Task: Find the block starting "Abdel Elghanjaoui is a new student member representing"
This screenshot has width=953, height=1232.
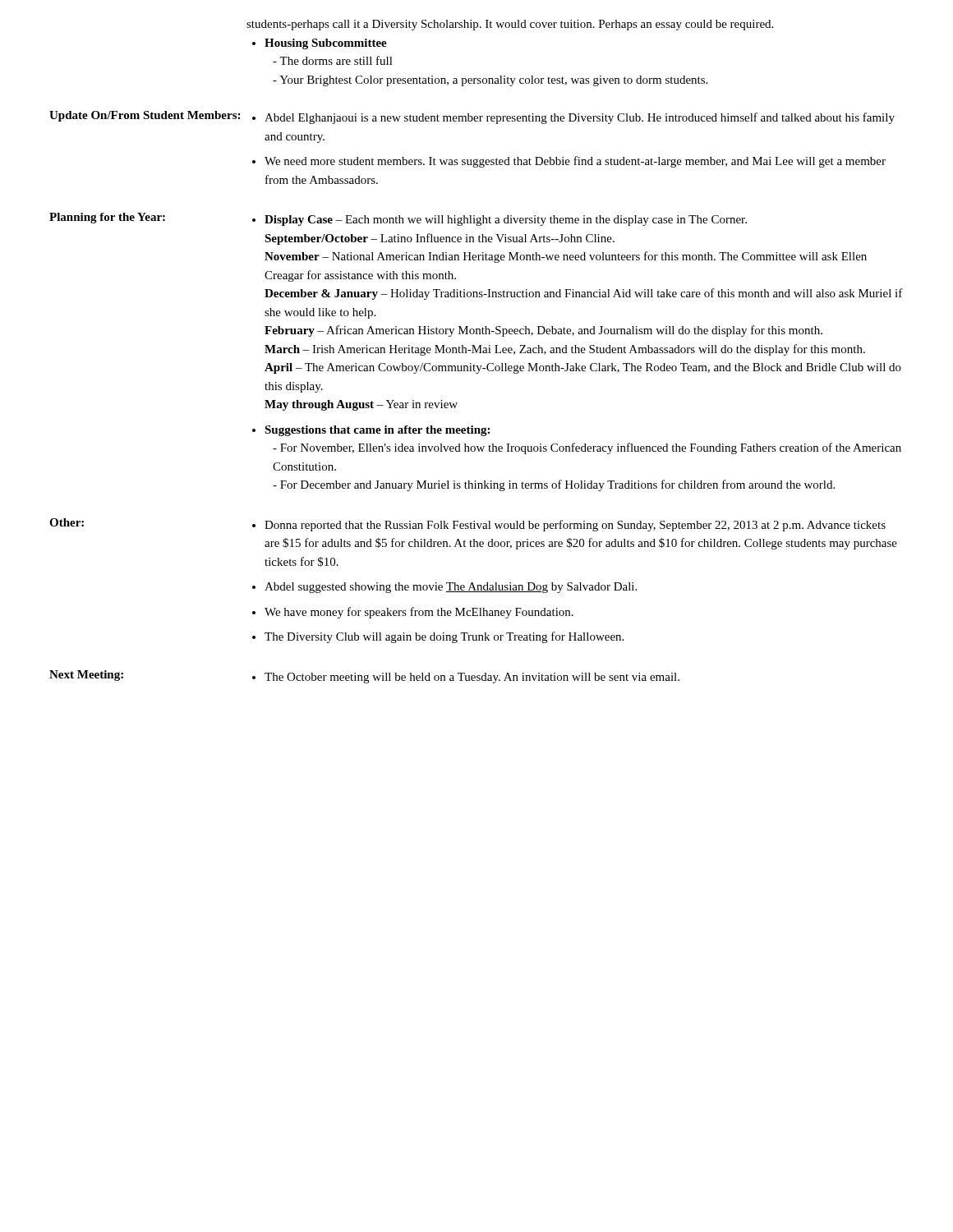Action: pyautogui.click(x=580, y=127)
